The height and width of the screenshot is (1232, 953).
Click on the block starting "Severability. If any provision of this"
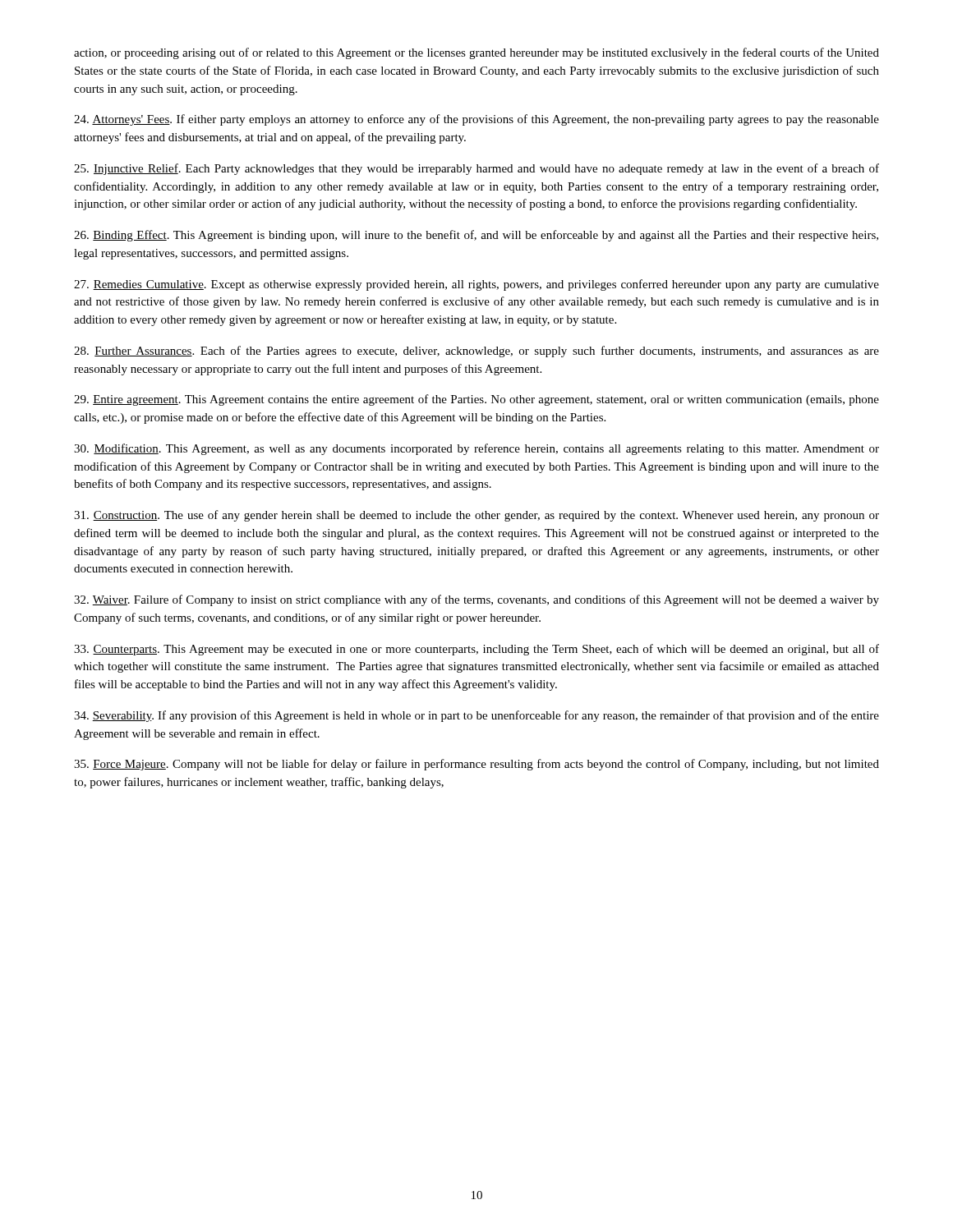(476, 724)
